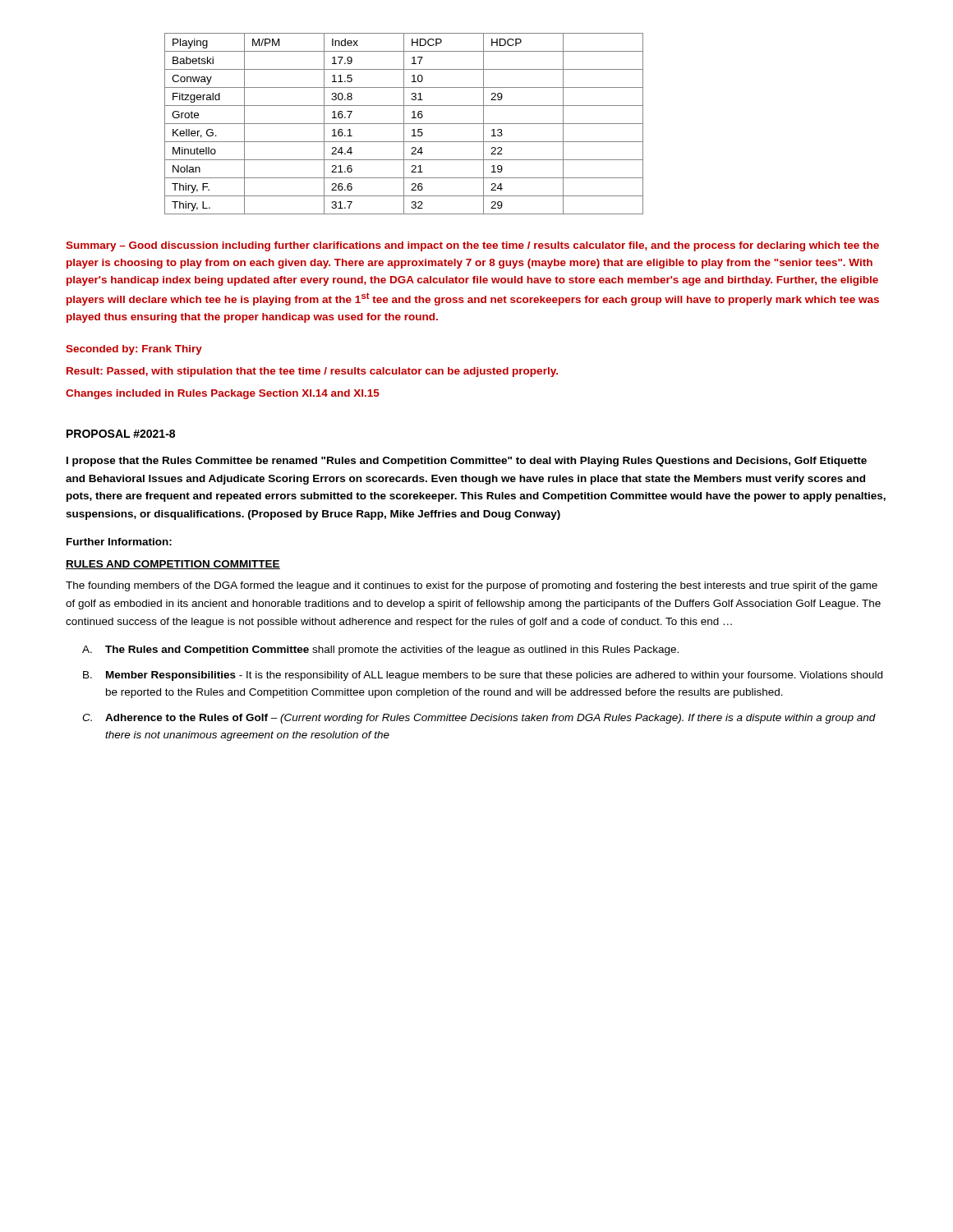The height and width of the screenshot is (1232, 953).
Task: Navigate to the text starting "Result: Passed, with stipulation that the"
Action: coord(312,371)
